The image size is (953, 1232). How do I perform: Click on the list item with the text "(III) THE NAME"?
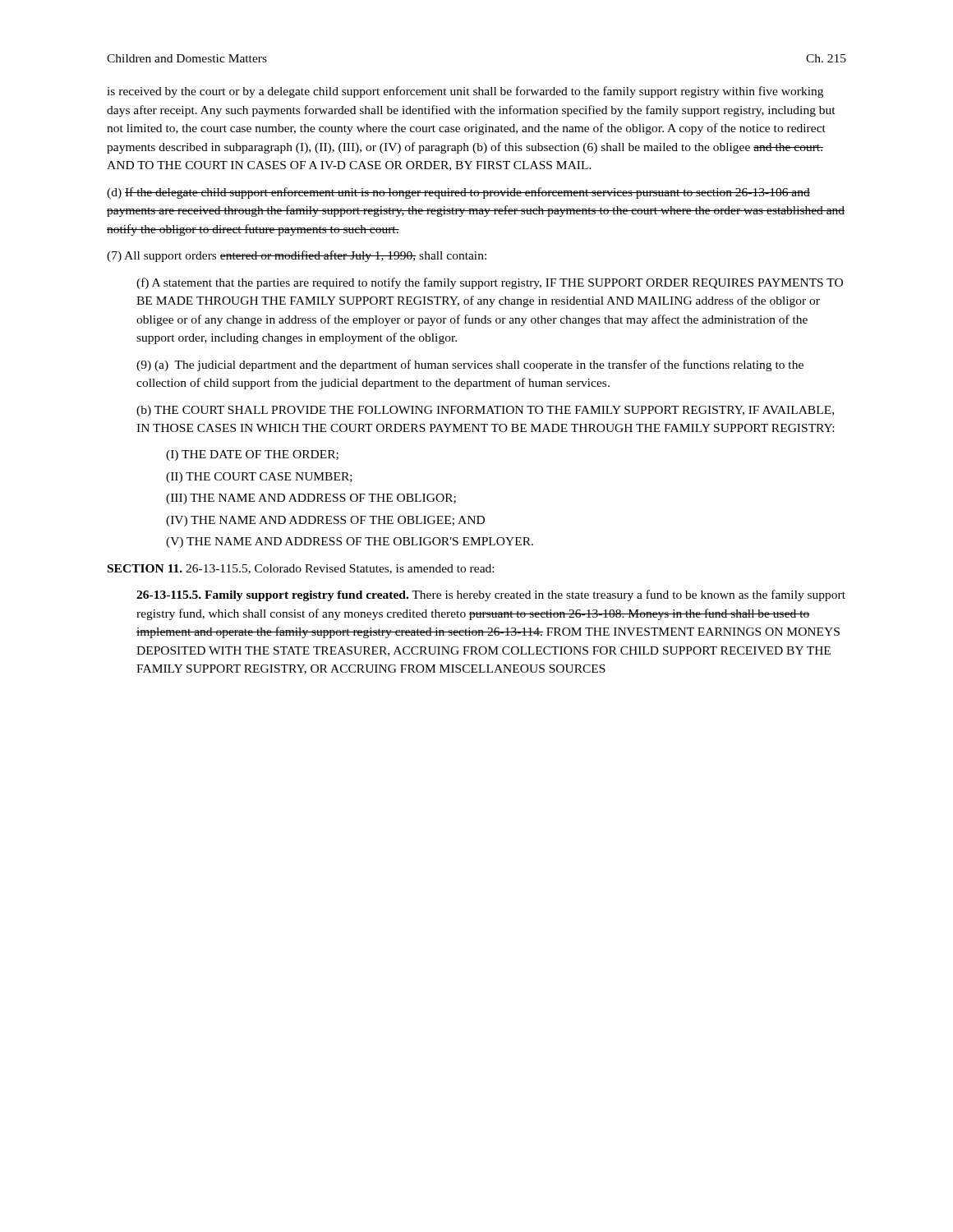pos(311,499)
